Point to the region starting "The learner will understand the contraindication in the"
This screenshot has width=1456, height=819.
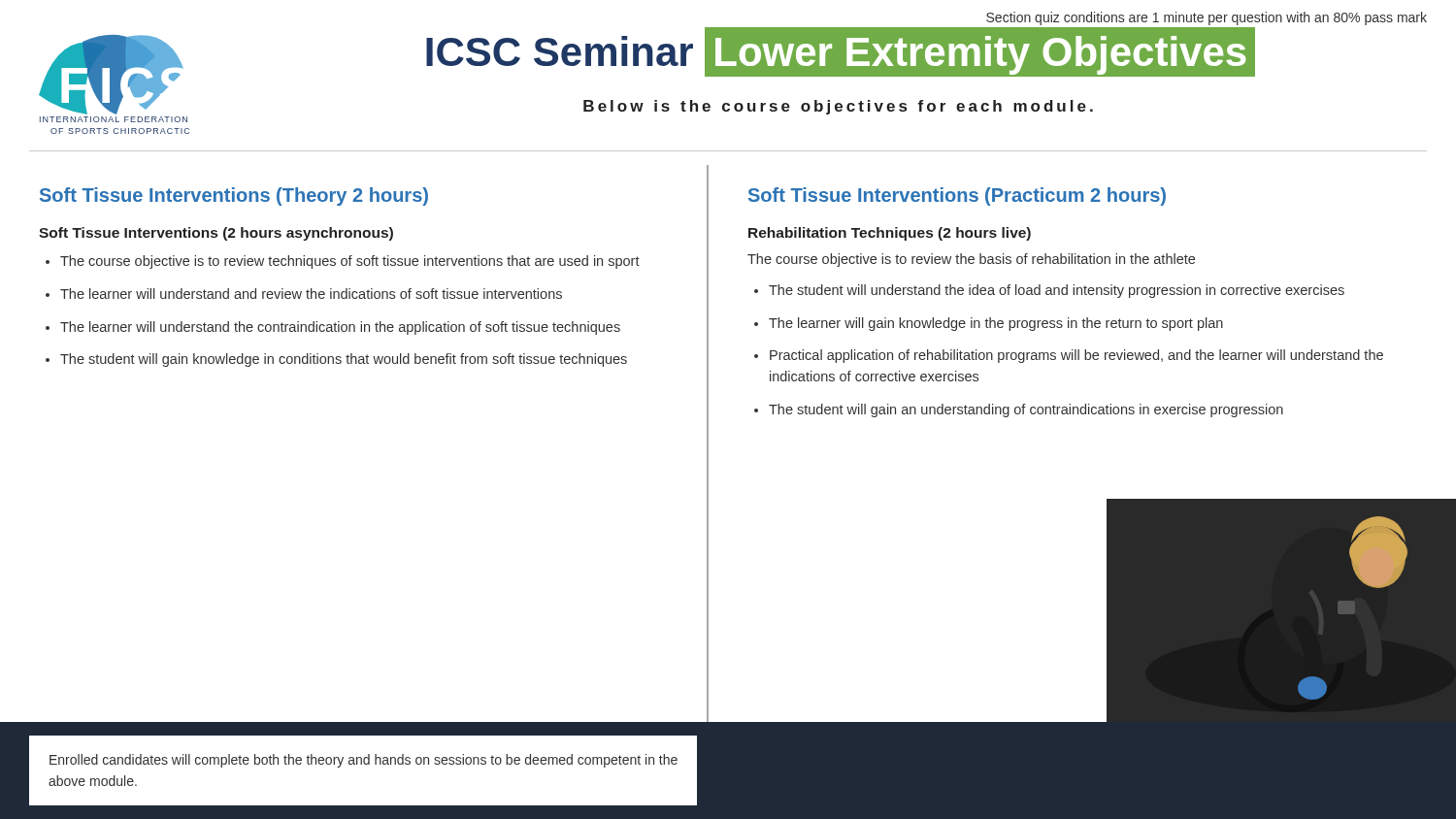point(340,327)
